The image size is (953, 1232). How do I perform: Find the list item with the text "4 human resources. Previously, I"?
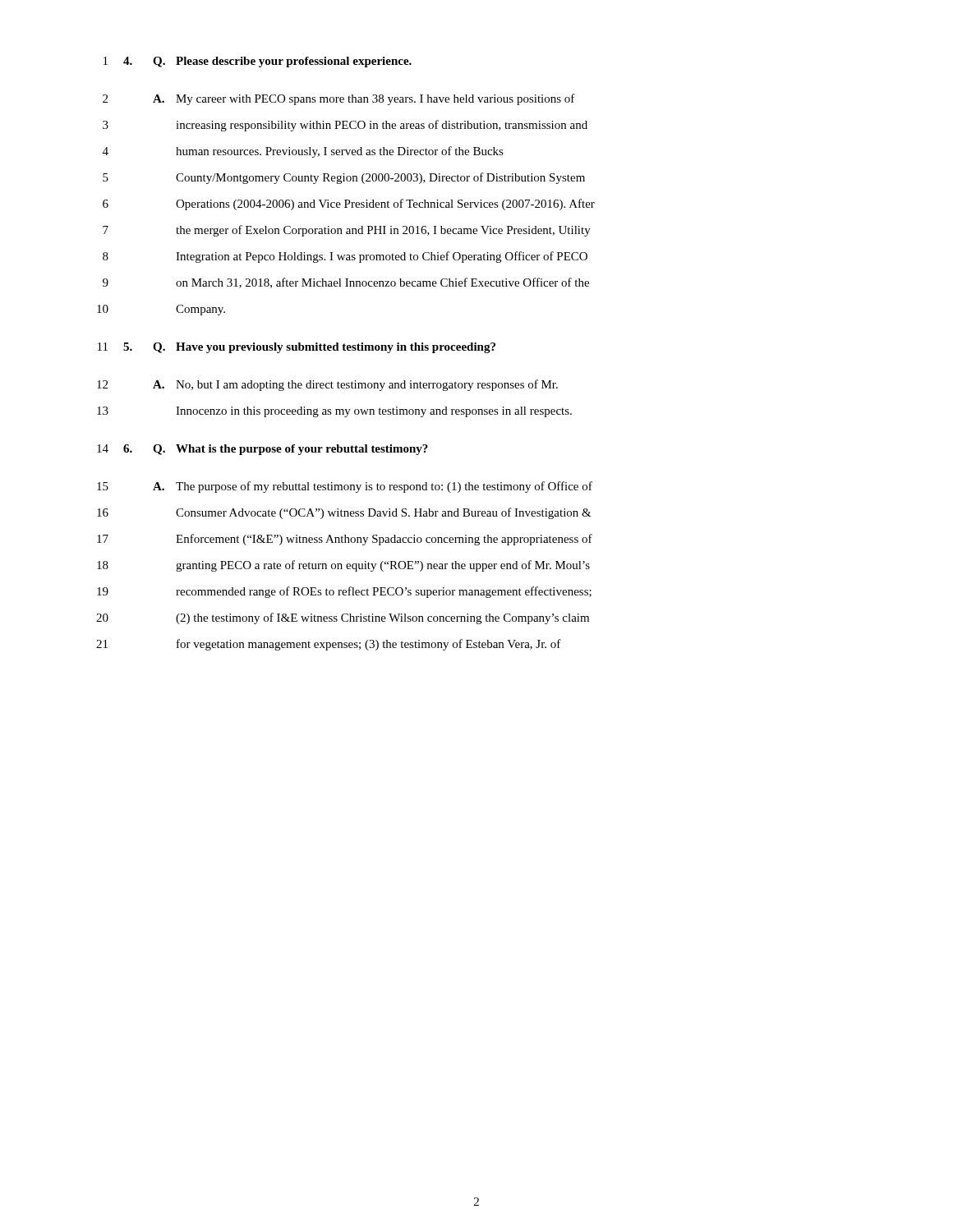tap(485, 152)
